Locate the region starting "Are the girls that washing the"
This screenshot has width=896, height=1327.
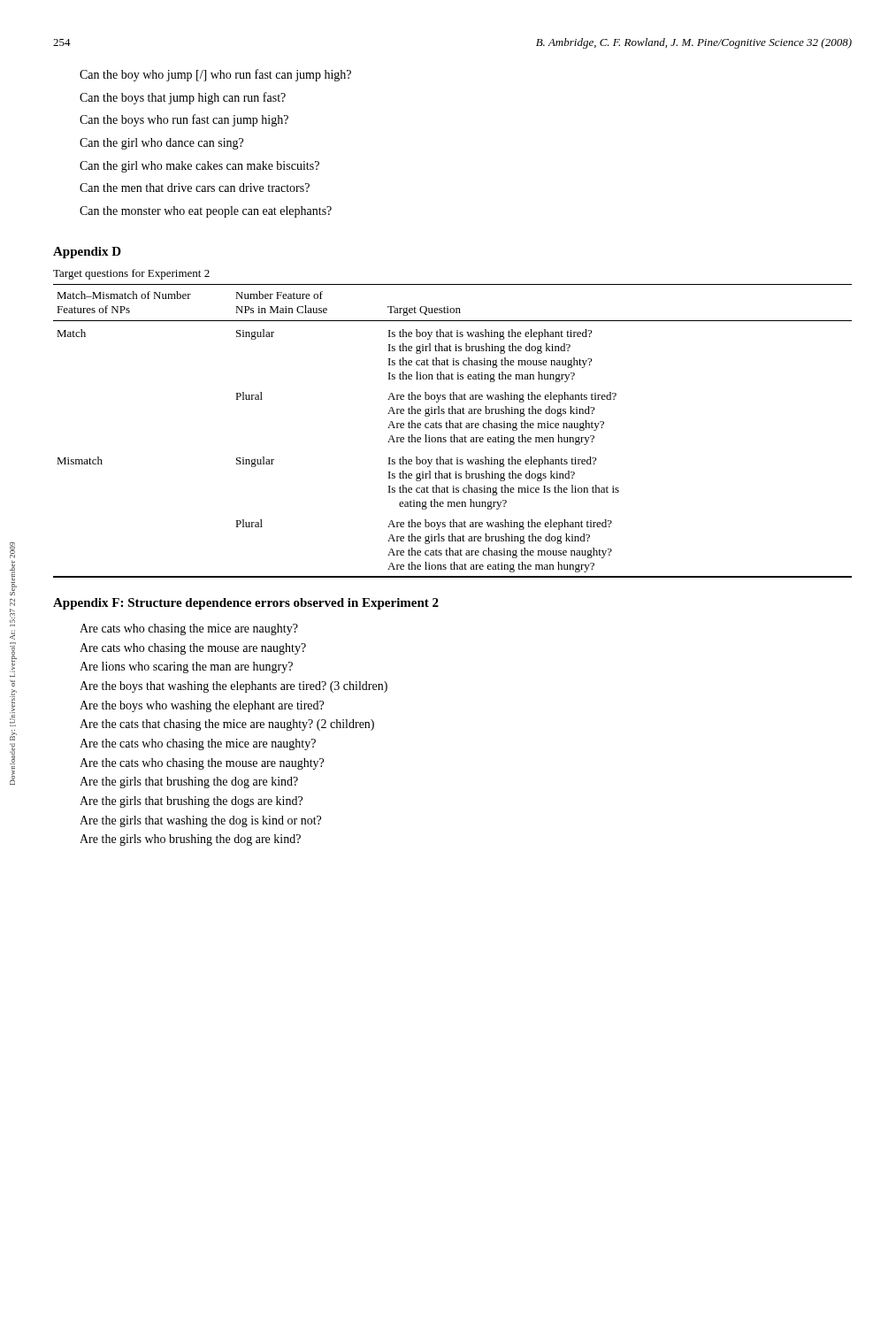pyautogui.click(x=201, y=820)
